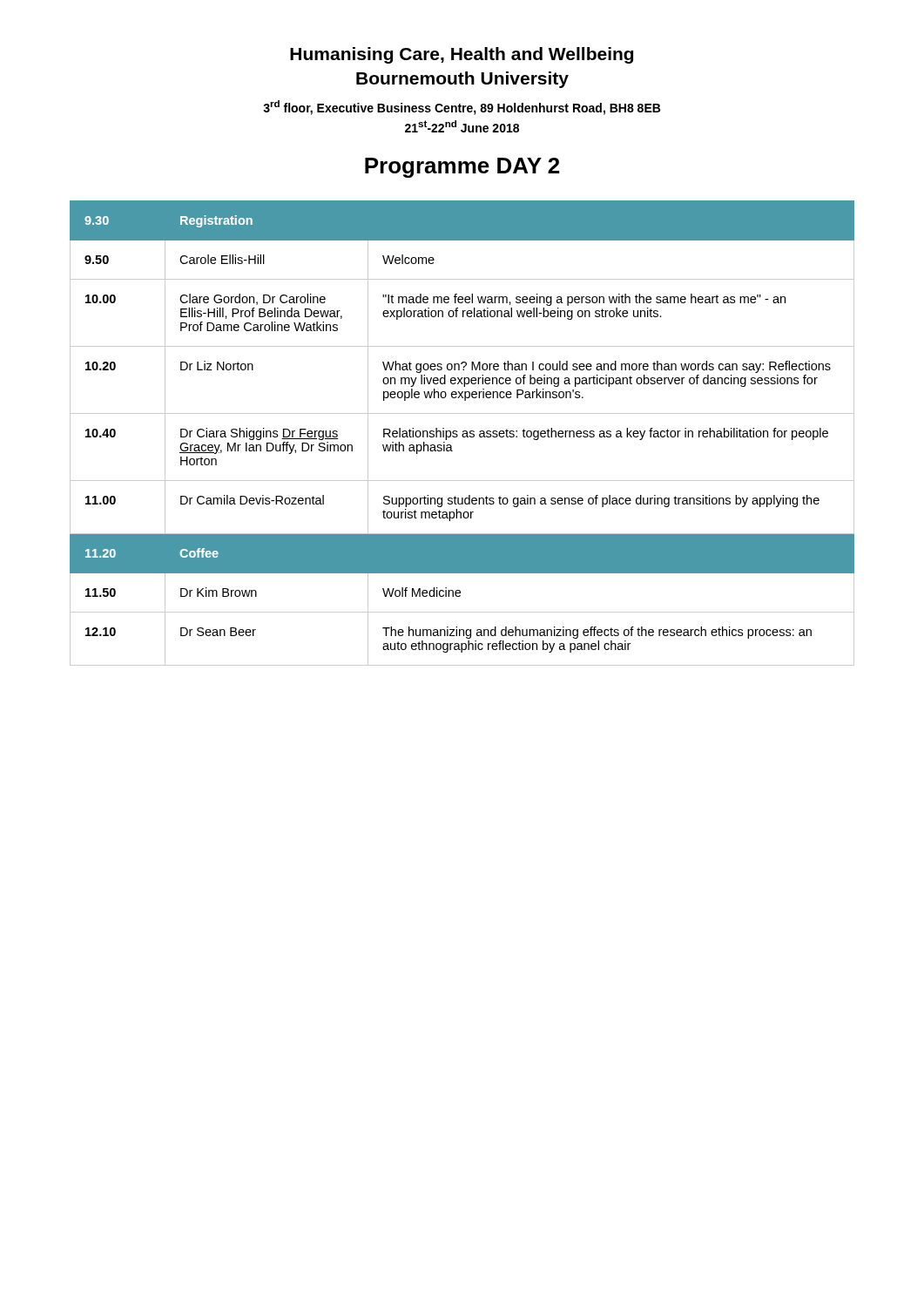Locate the table with the text "Carole Ellis-Hill"

pyautogui.click(x=462, y=433)
